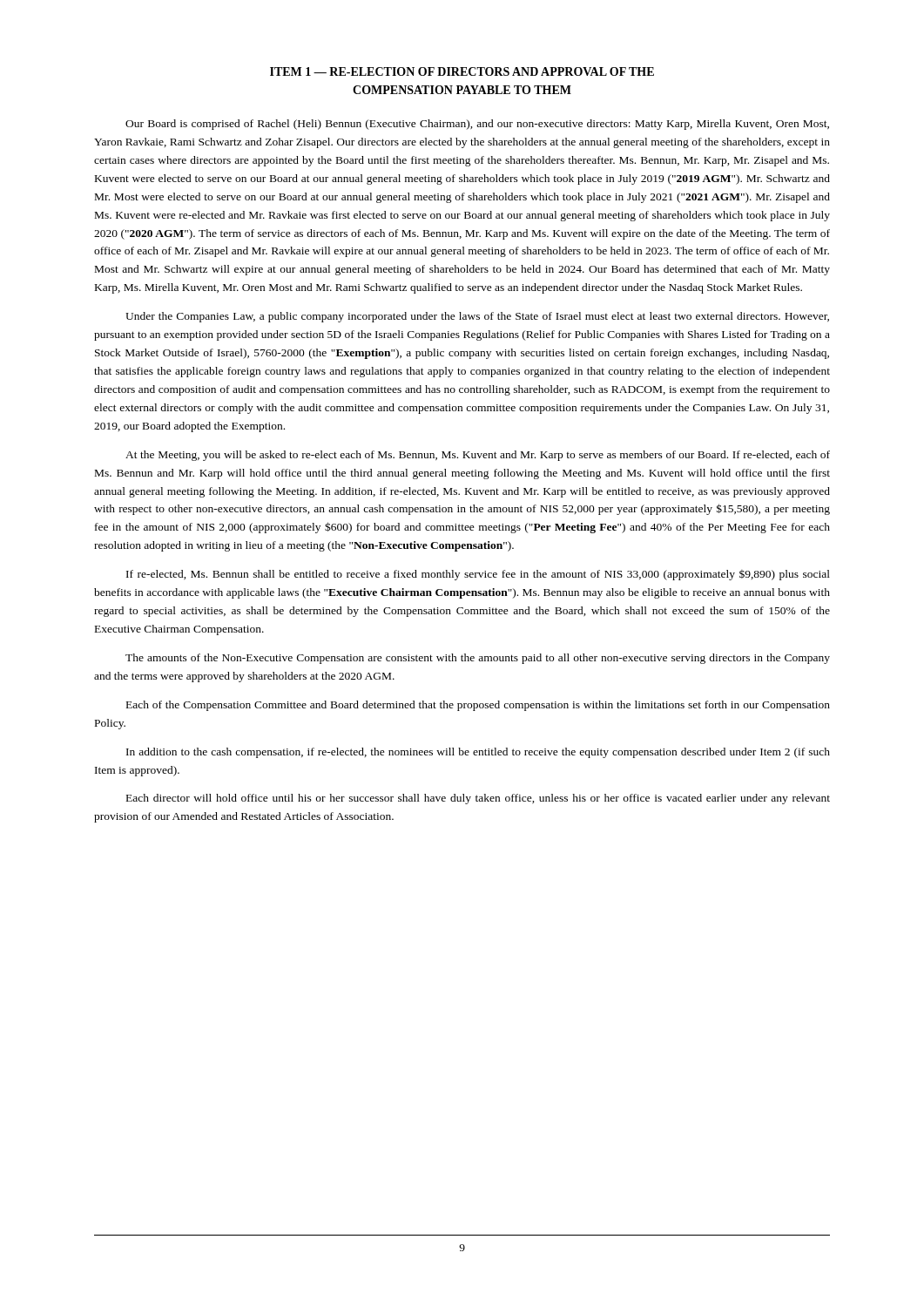The height and width of the screenshot is (1307, 924).
Task: Locate the title that reads "ITEM 1 — RE-ELECTION OF DIRECTORS AND APPROVAL"
Action: coord(462,81)
